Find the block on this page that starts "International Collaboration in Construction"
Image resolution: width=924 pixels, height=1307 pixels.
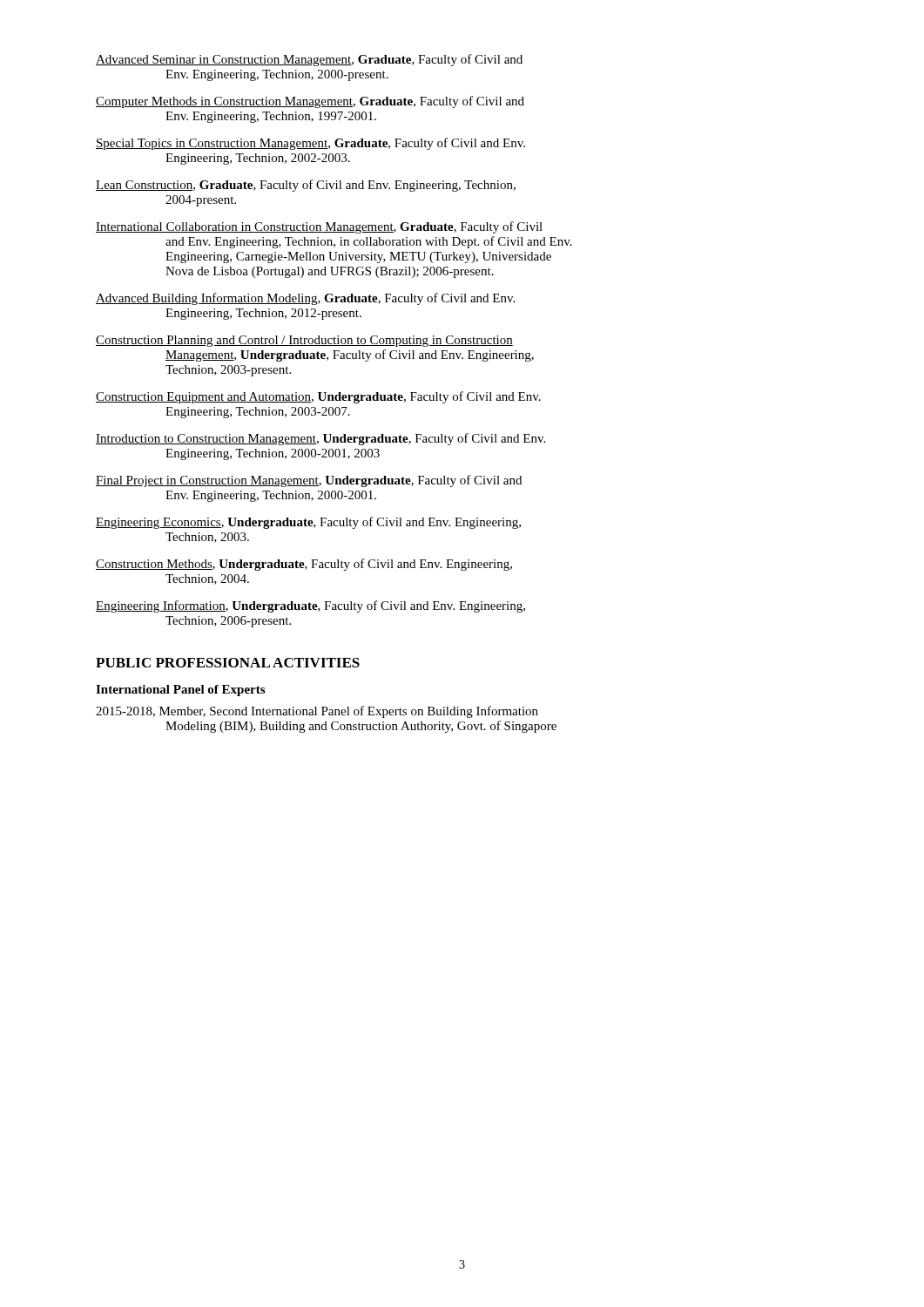coord(453,249)
